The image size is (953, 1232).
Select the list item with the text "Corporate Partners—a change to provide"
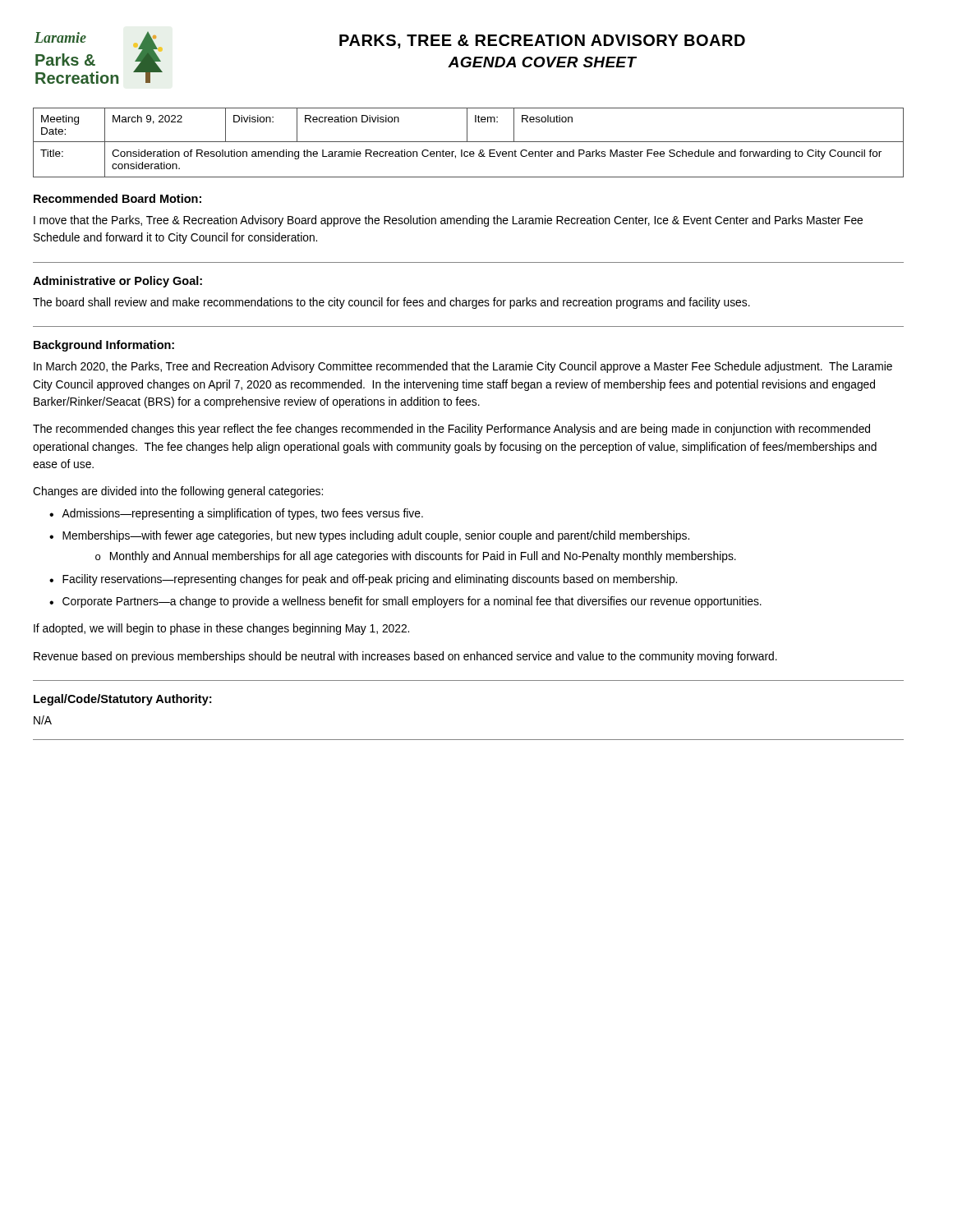(412, 602)
